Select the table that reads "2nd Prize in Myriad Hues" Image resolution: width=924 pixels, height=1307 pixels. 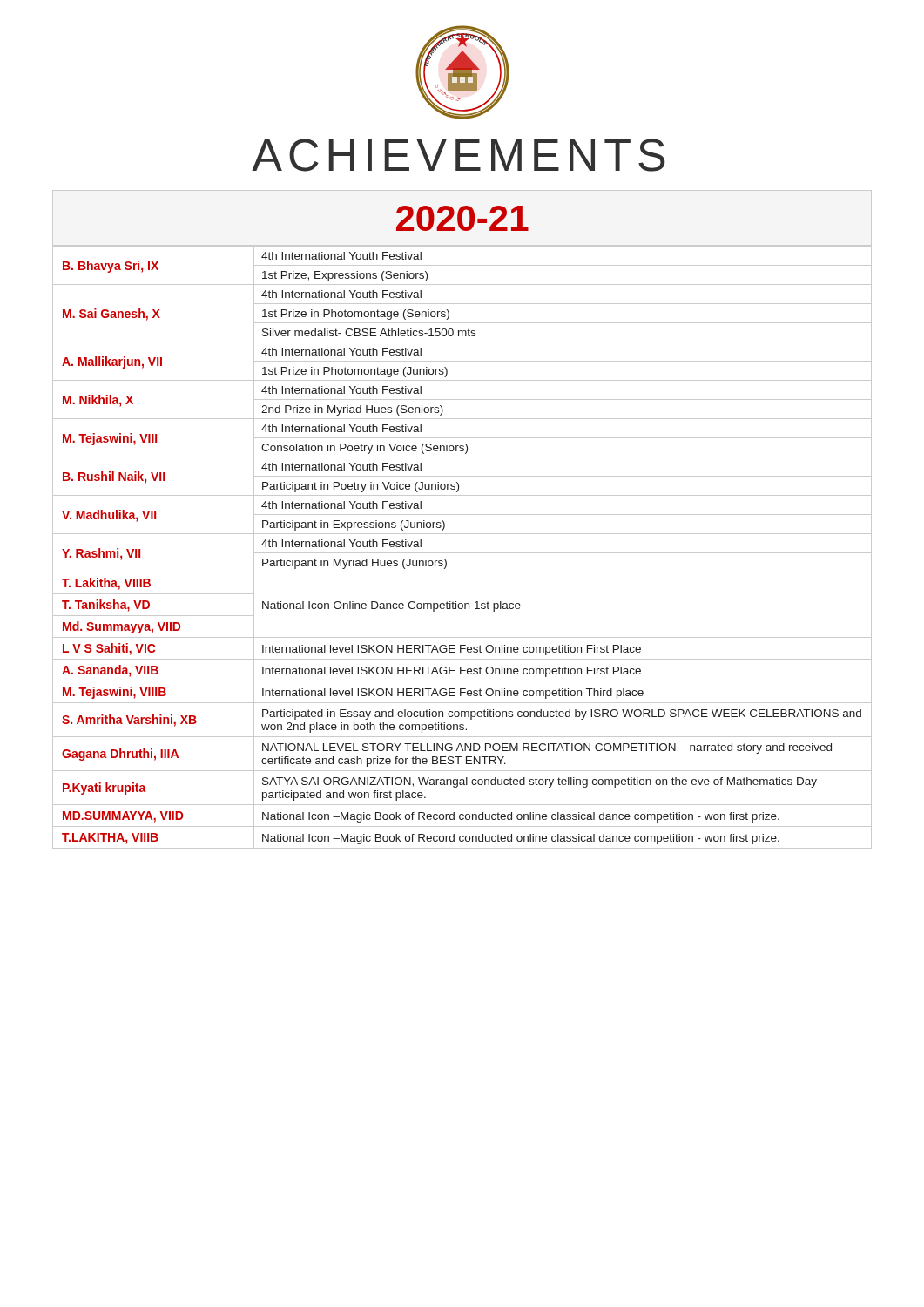462,547
